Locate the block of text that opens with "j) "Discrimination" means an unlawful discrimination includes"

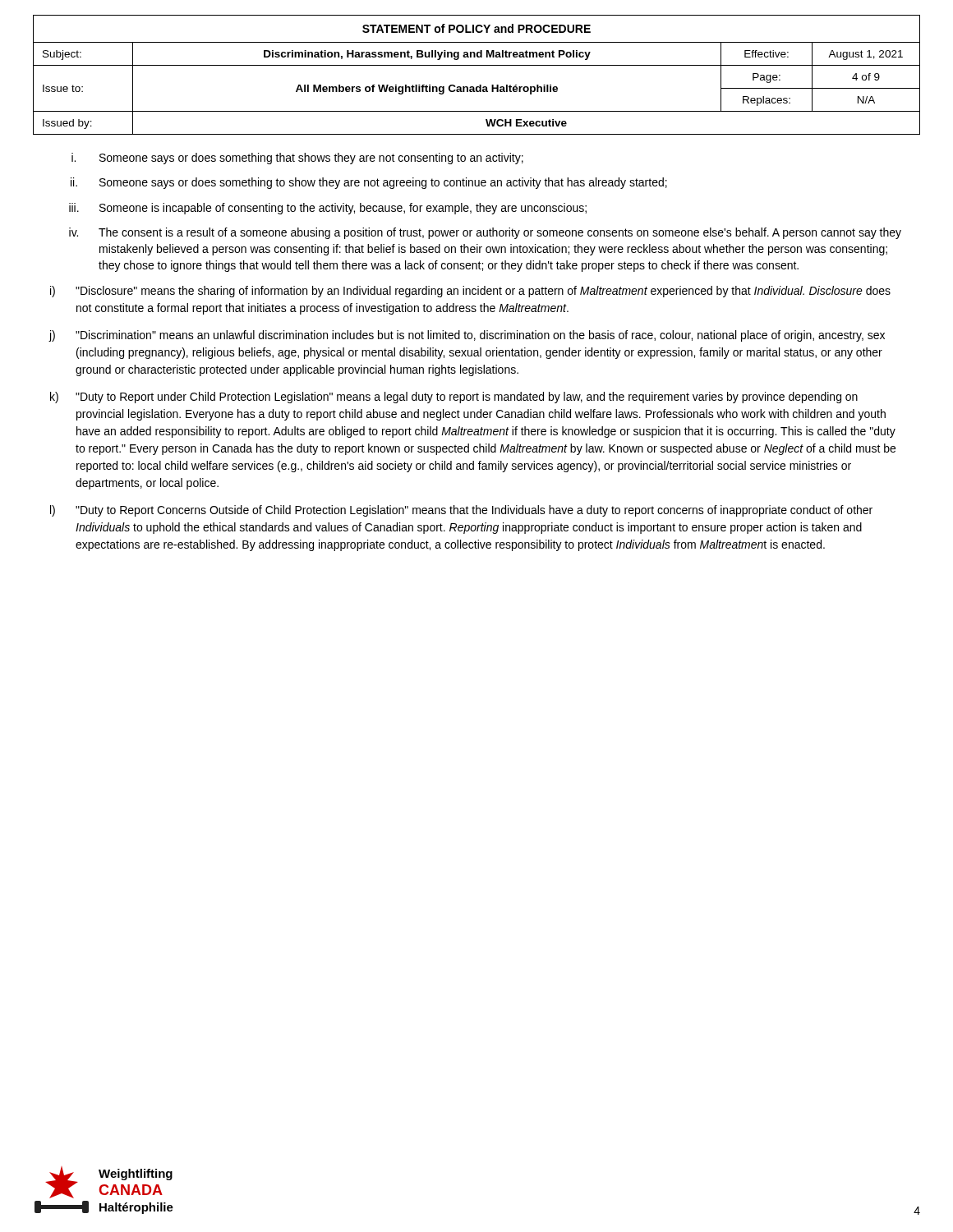tap(476, 353)
